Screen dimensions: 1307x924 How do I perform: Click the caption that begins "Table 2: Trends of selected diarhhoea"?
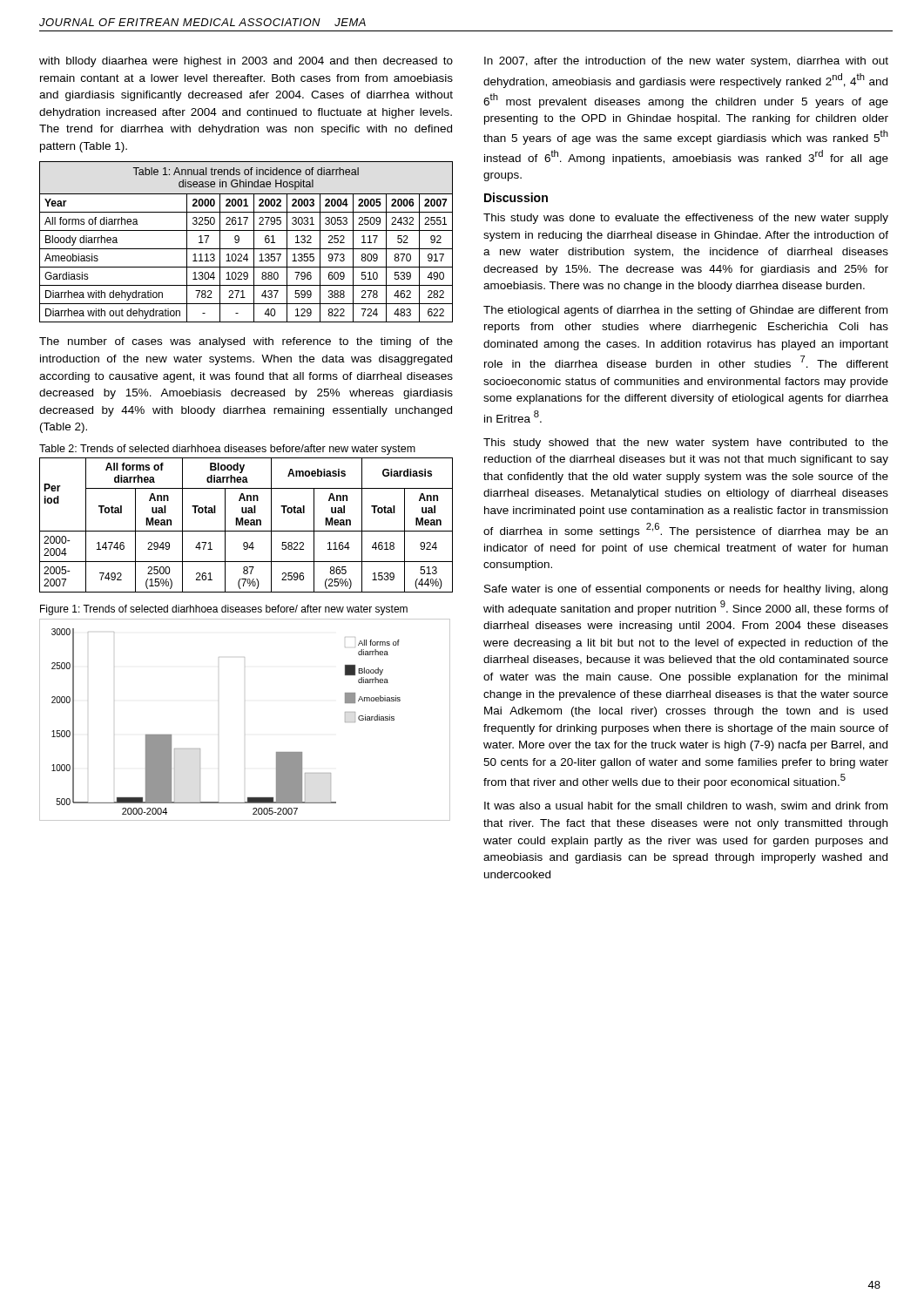227,448
